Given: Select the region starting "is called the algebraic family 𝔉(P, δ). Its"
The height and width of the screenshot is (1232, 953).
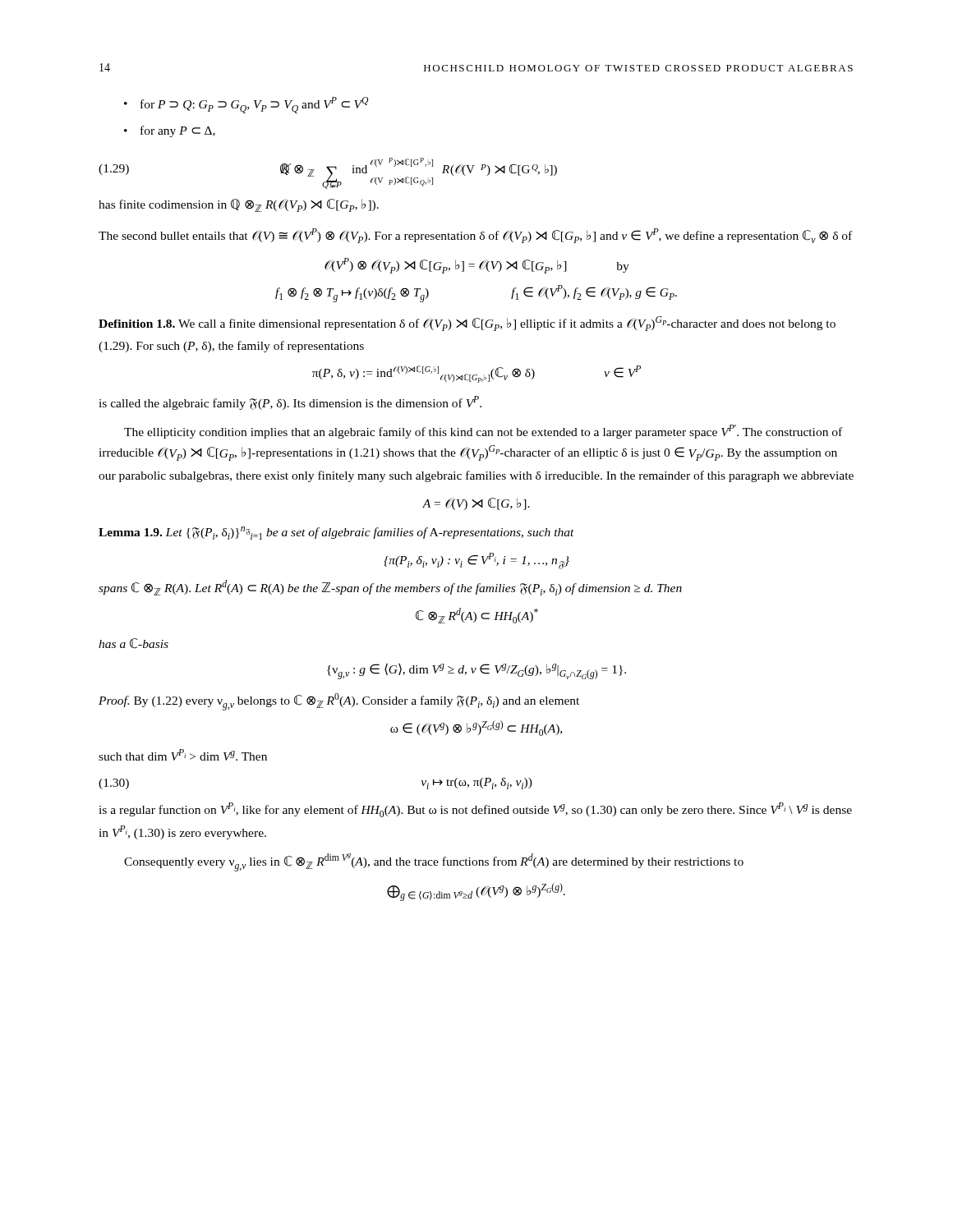Looking at the screenshot, I should [290, 402].
